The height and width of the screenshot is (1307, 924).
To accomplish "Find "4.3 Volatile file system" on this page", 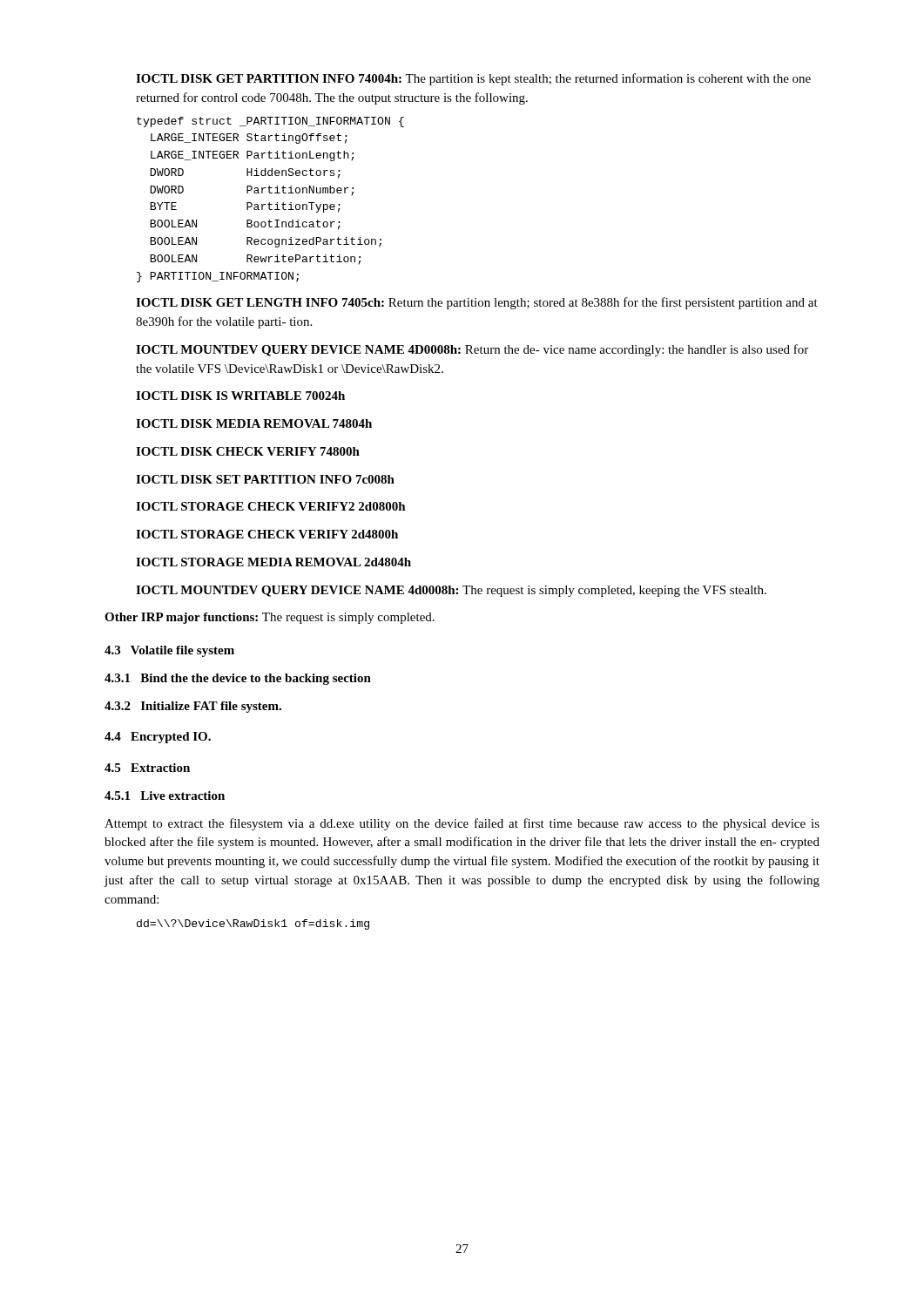I will tap(169, 650).
